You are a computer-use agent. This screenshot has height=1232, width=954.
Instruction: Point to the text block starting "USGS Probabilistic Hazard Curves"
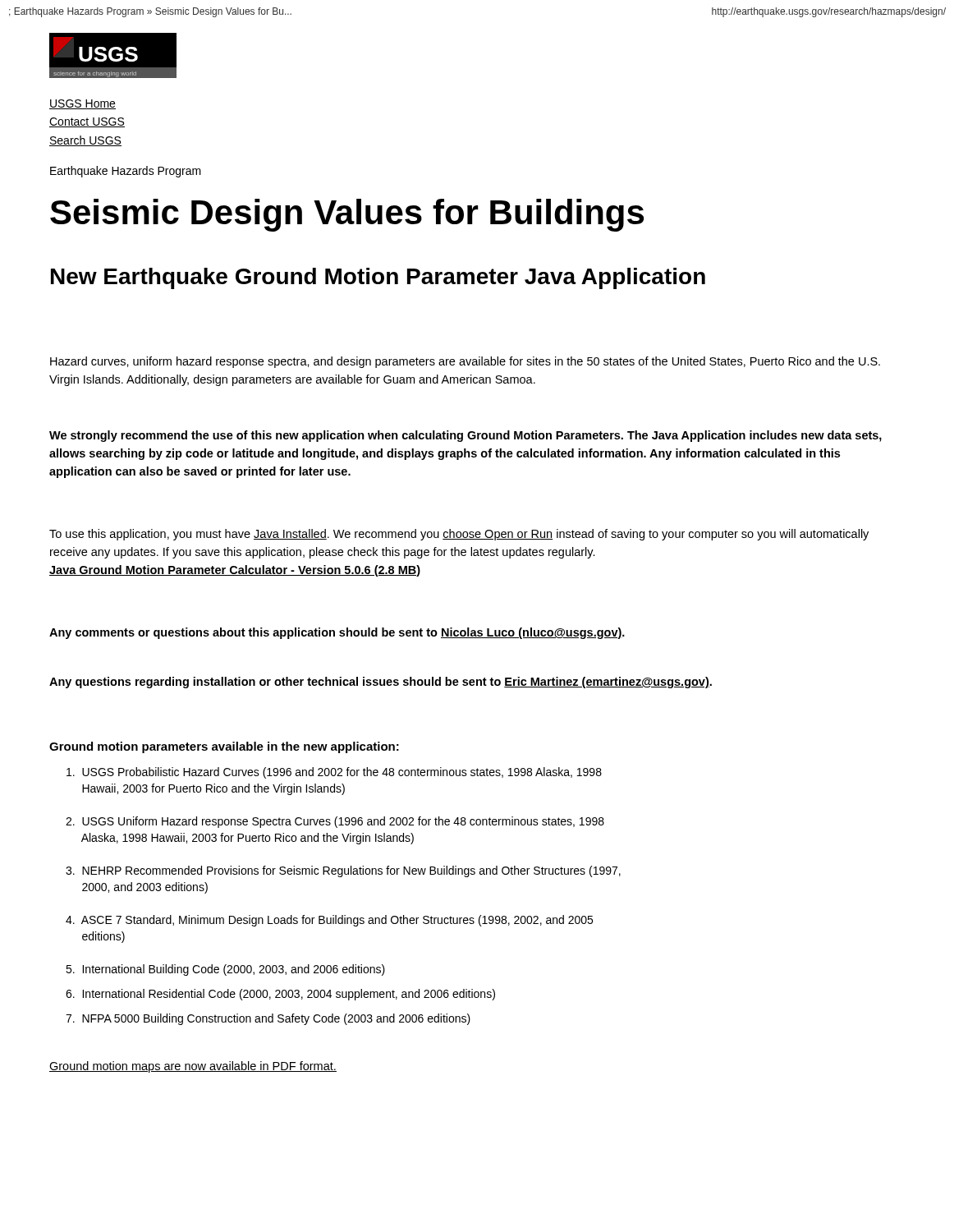(334, 780)
